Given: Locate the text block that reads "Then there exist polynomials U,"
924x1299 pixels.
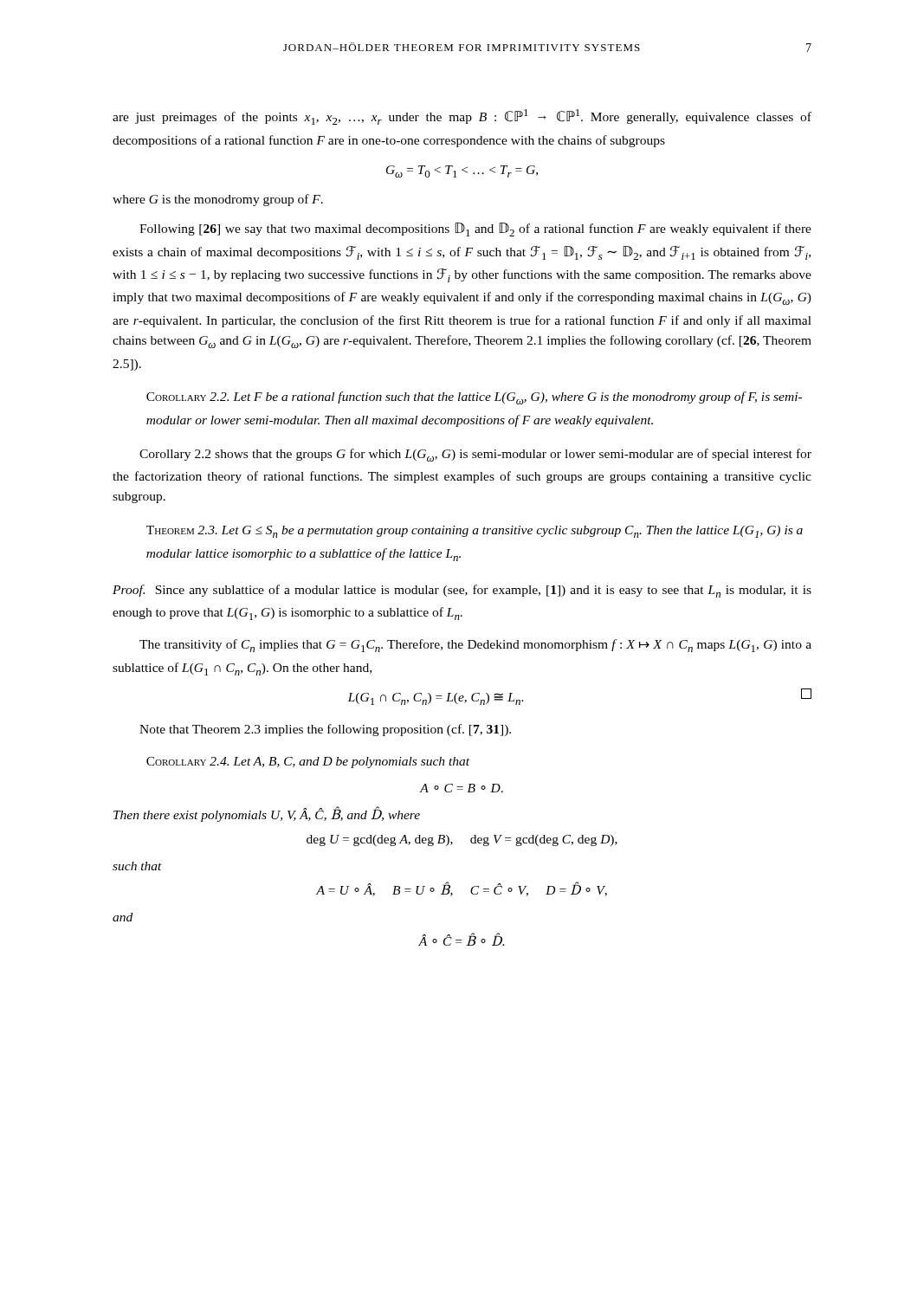Looking at the screenshot, I should pos(267,814).
